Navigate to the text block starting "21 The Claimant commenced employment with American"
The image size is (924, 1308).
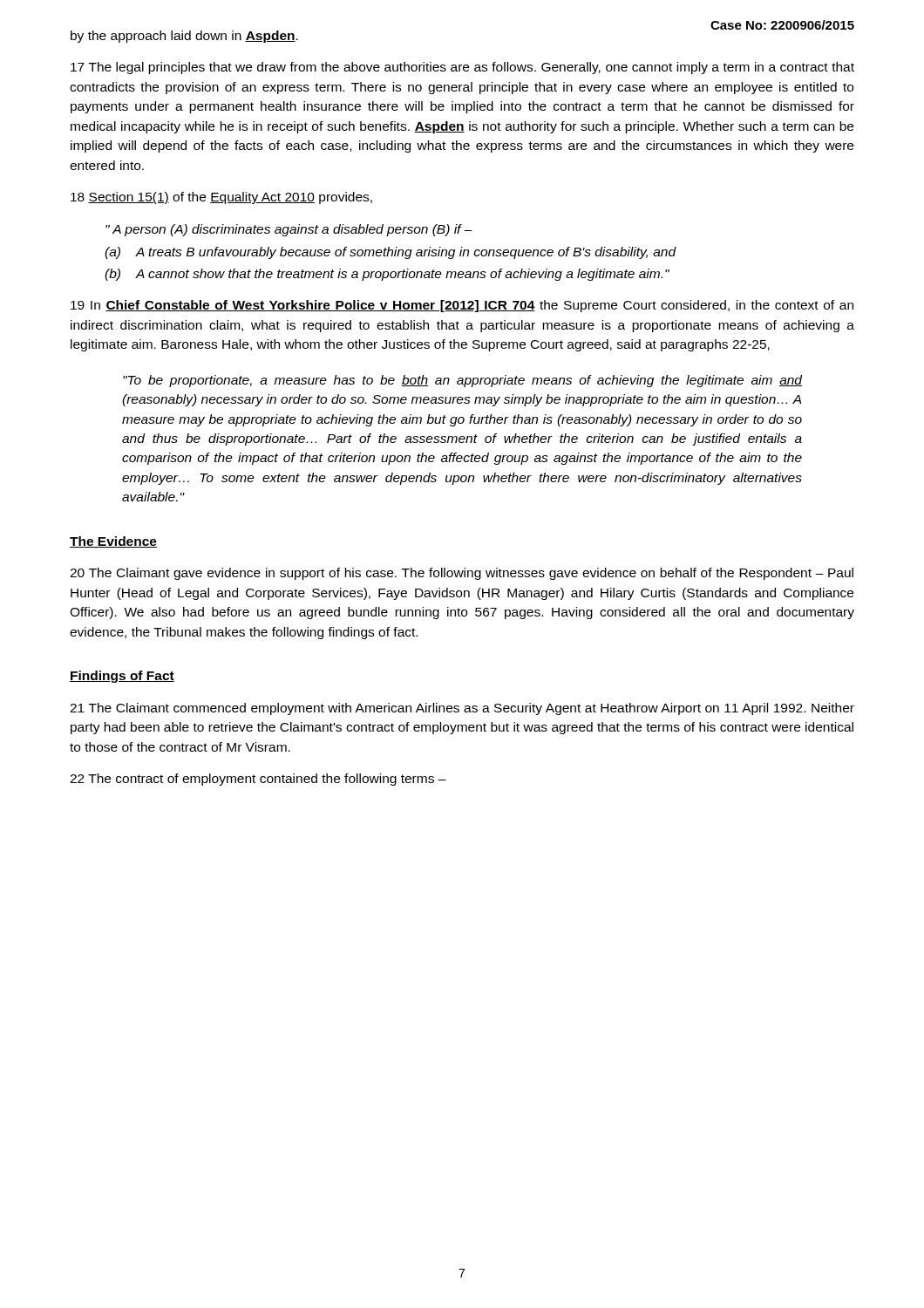tap(462, 727)
